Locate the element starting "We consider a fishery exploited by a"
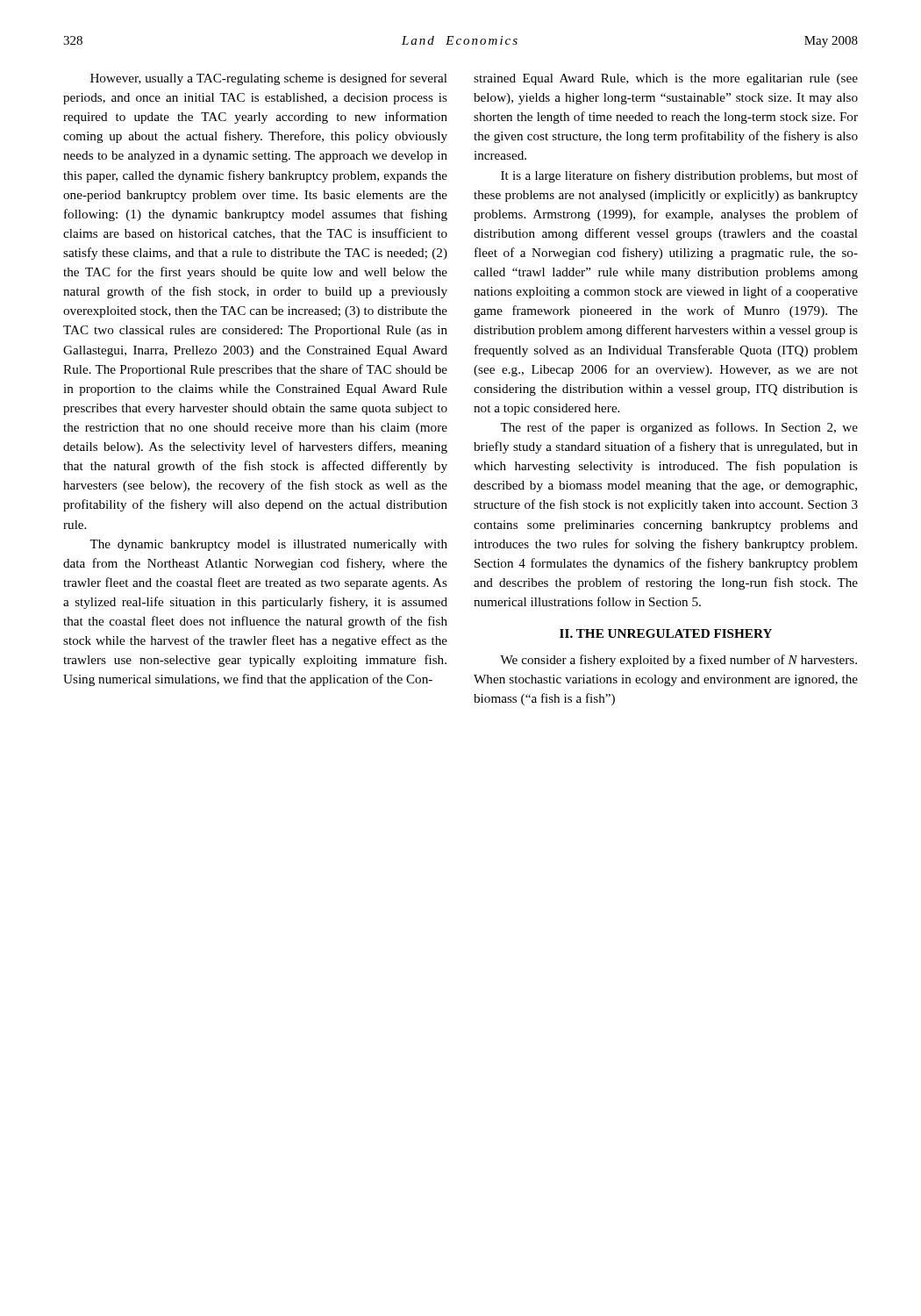 coord(666,679)
